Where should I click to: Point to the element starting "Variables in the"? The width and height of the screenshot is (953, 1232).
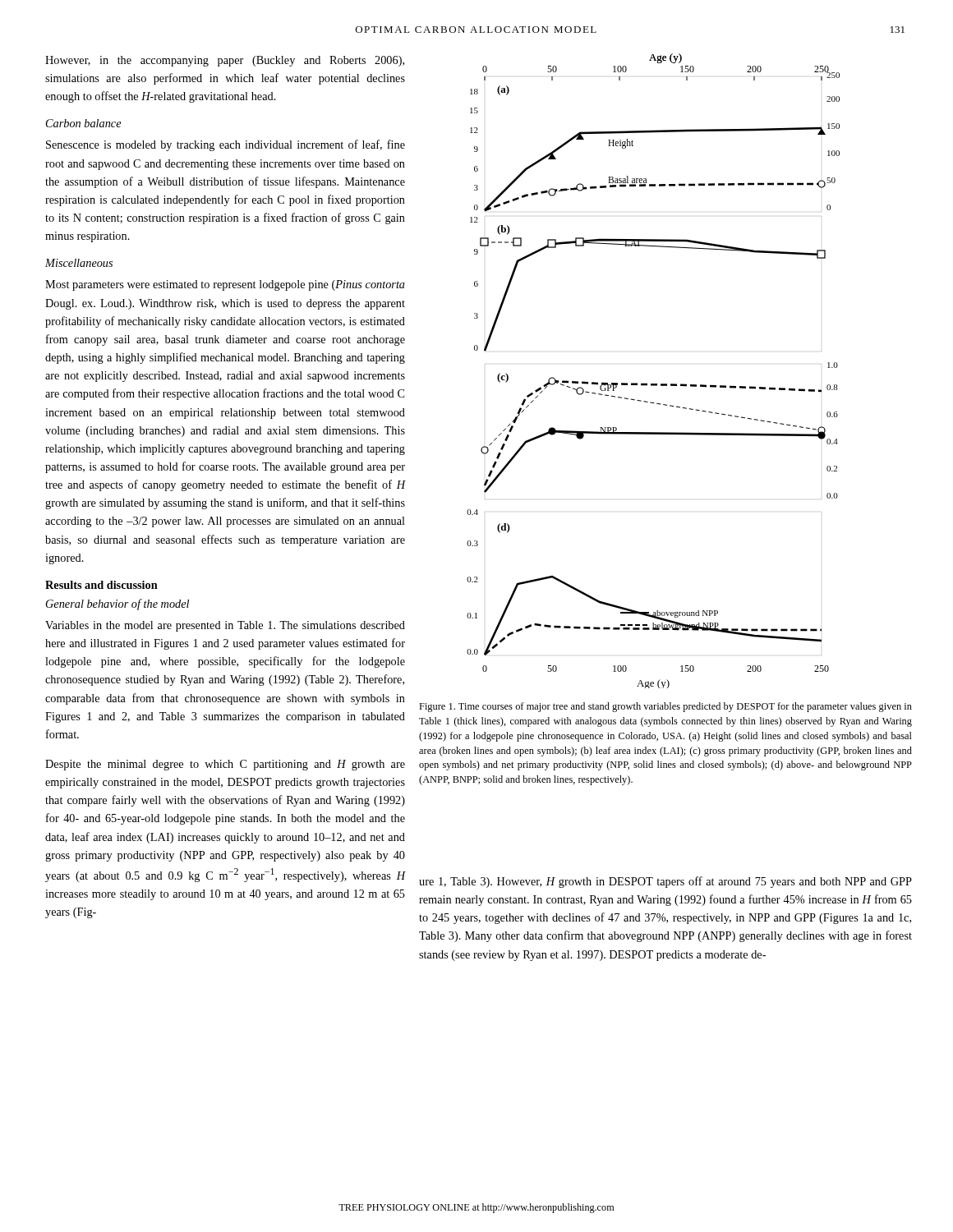[x=225, y=680]
